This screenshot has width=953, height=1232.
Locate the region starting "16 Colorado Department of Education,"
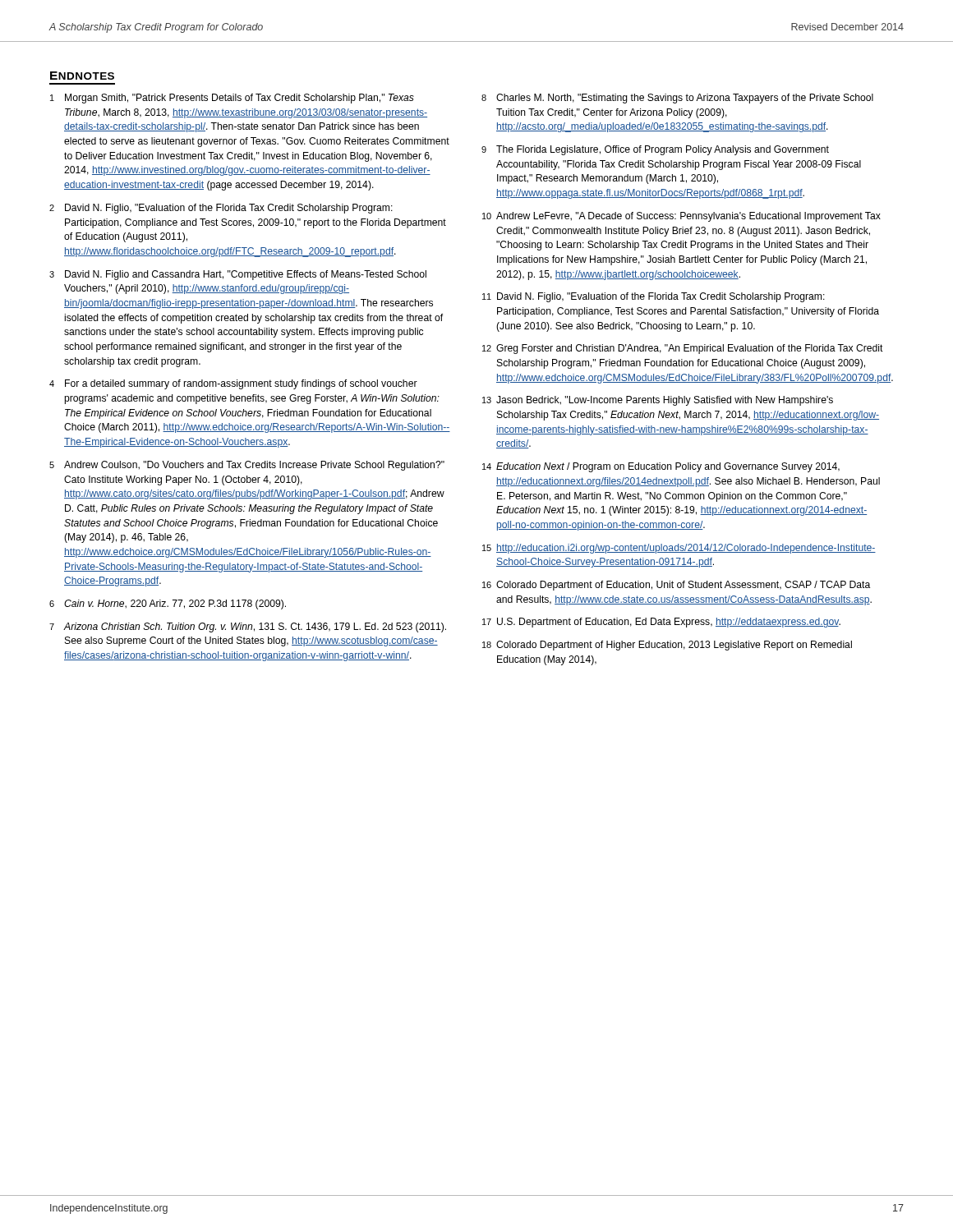coord(683,593)
